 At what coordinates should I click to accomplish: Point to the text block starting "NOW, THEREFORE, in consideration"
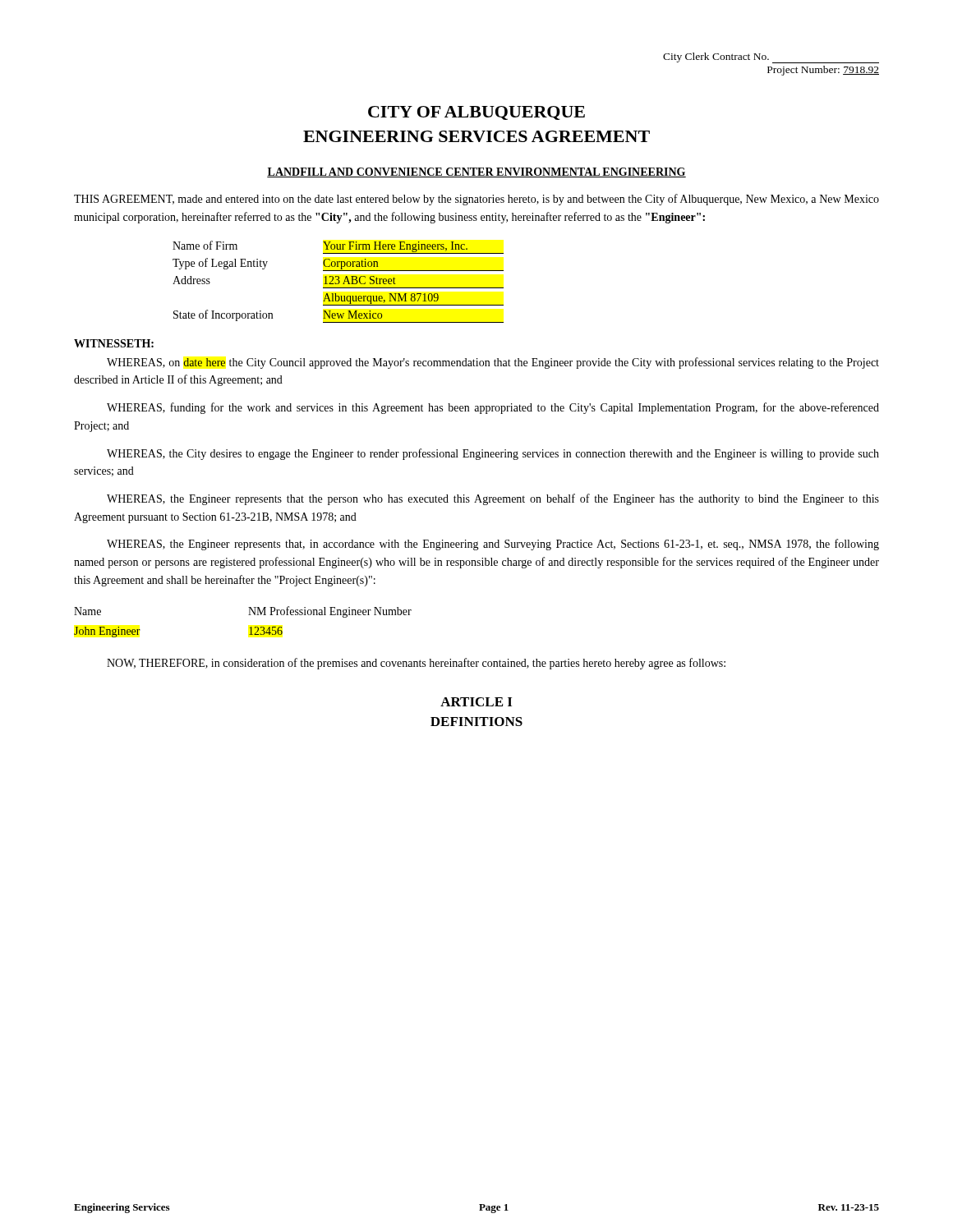(417, 663)
